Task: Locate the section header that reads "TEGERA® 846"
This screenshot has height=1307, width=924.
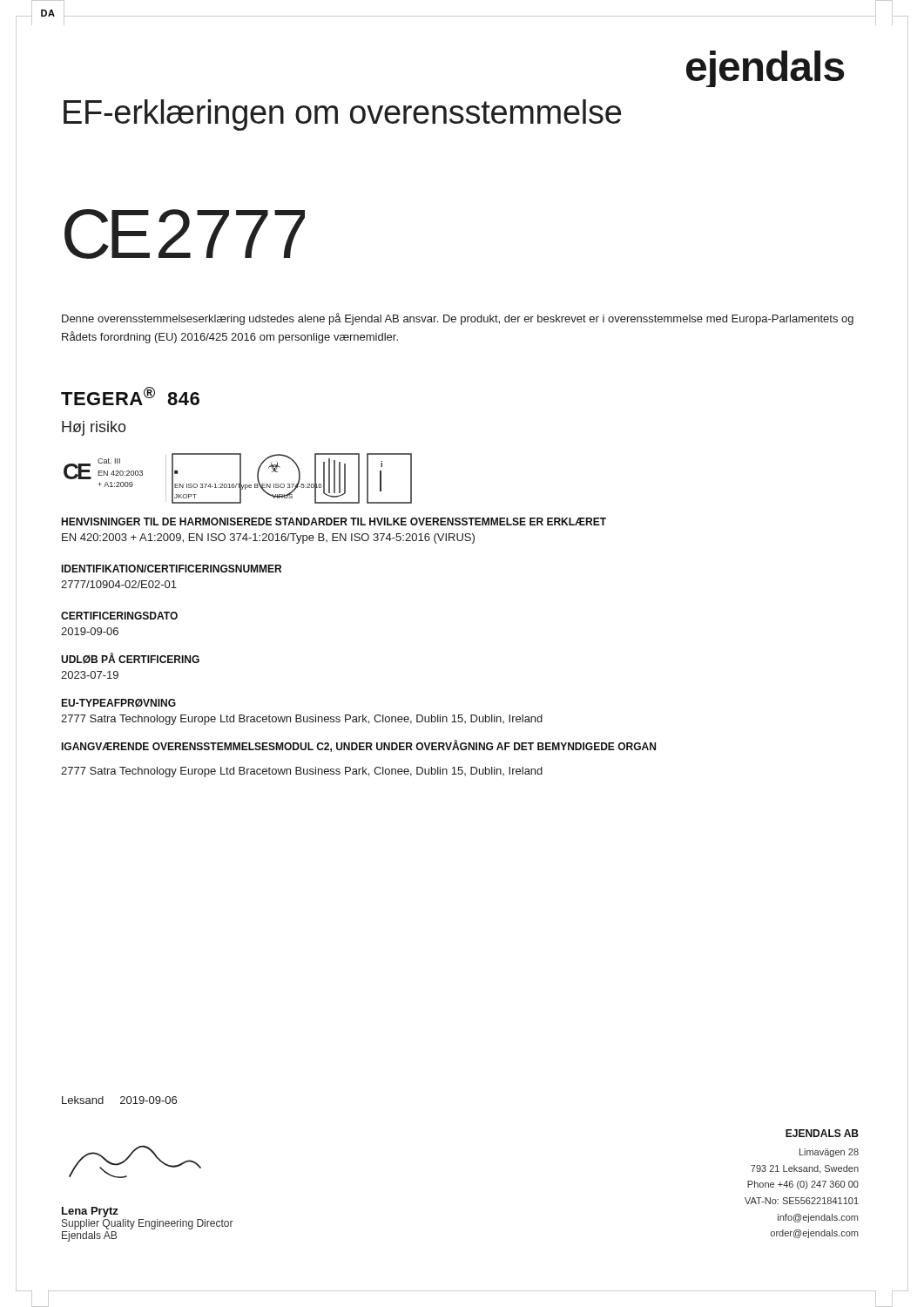Action: (131, 397)
